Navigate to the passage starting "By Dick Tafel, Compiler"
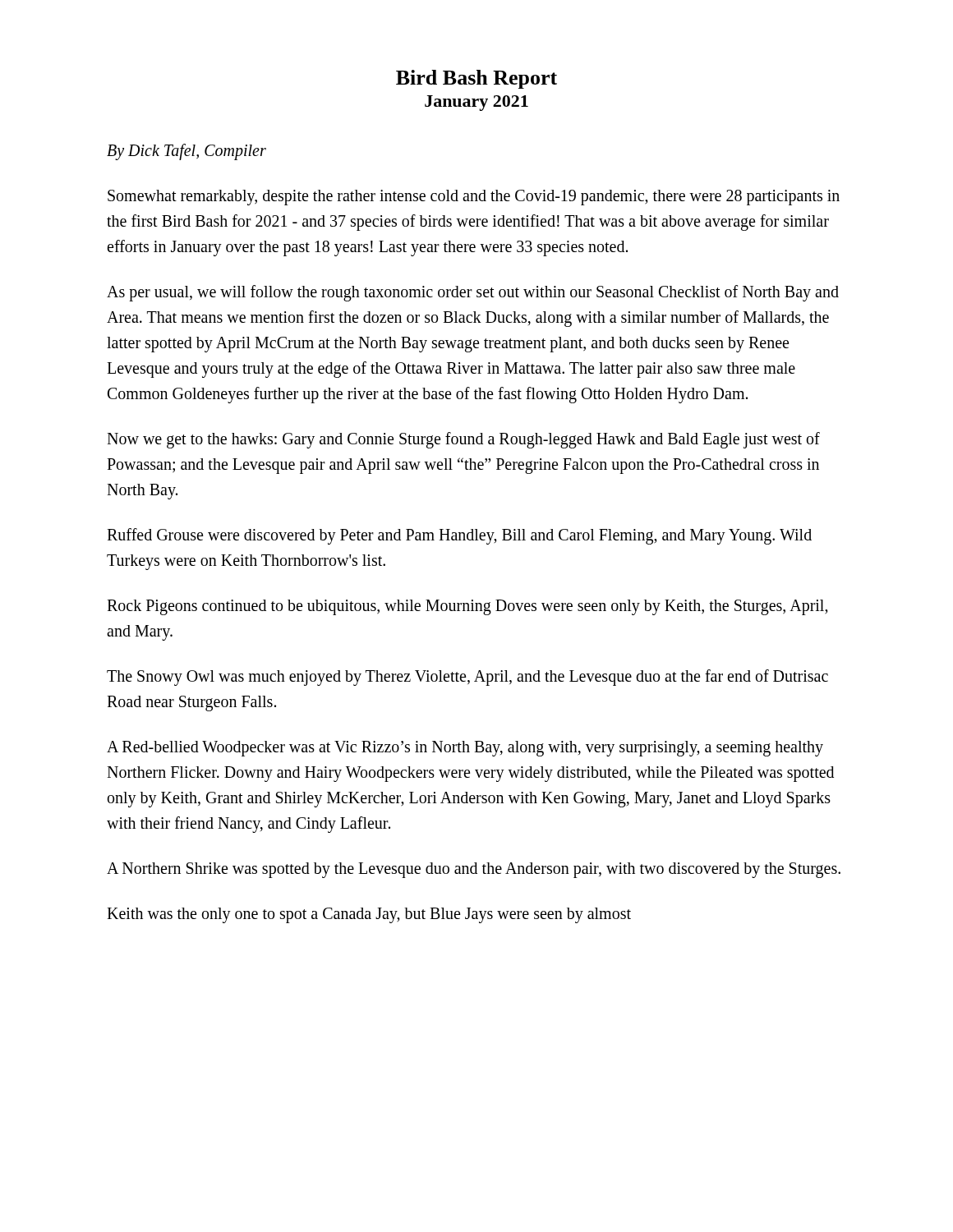 pos(186,150)
